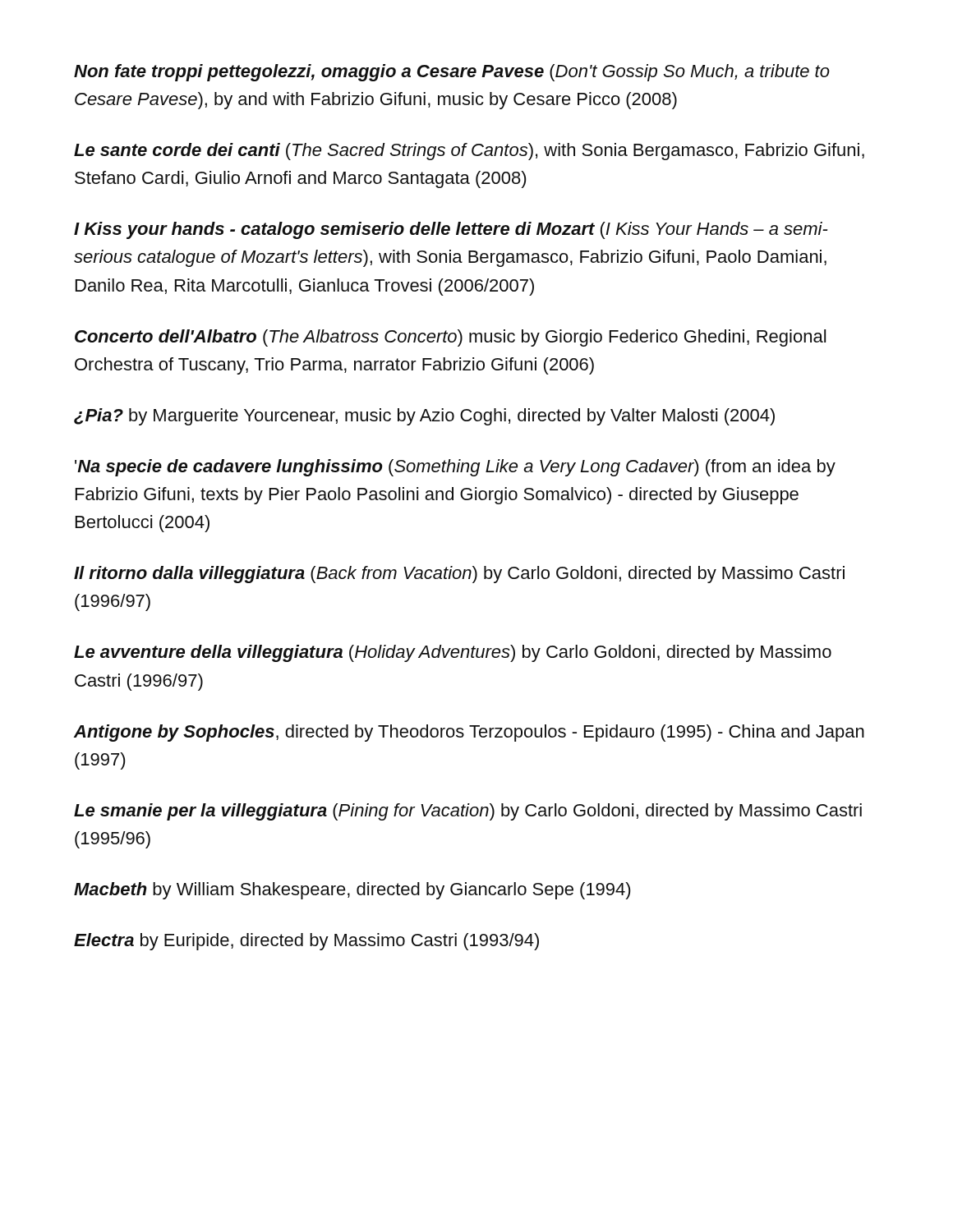Image resolution: width=953 pixels, height=1232 pixels.
Task: Find the element starting "Le smanie per la villeggiatura"
Action: [x=468, y=824]
